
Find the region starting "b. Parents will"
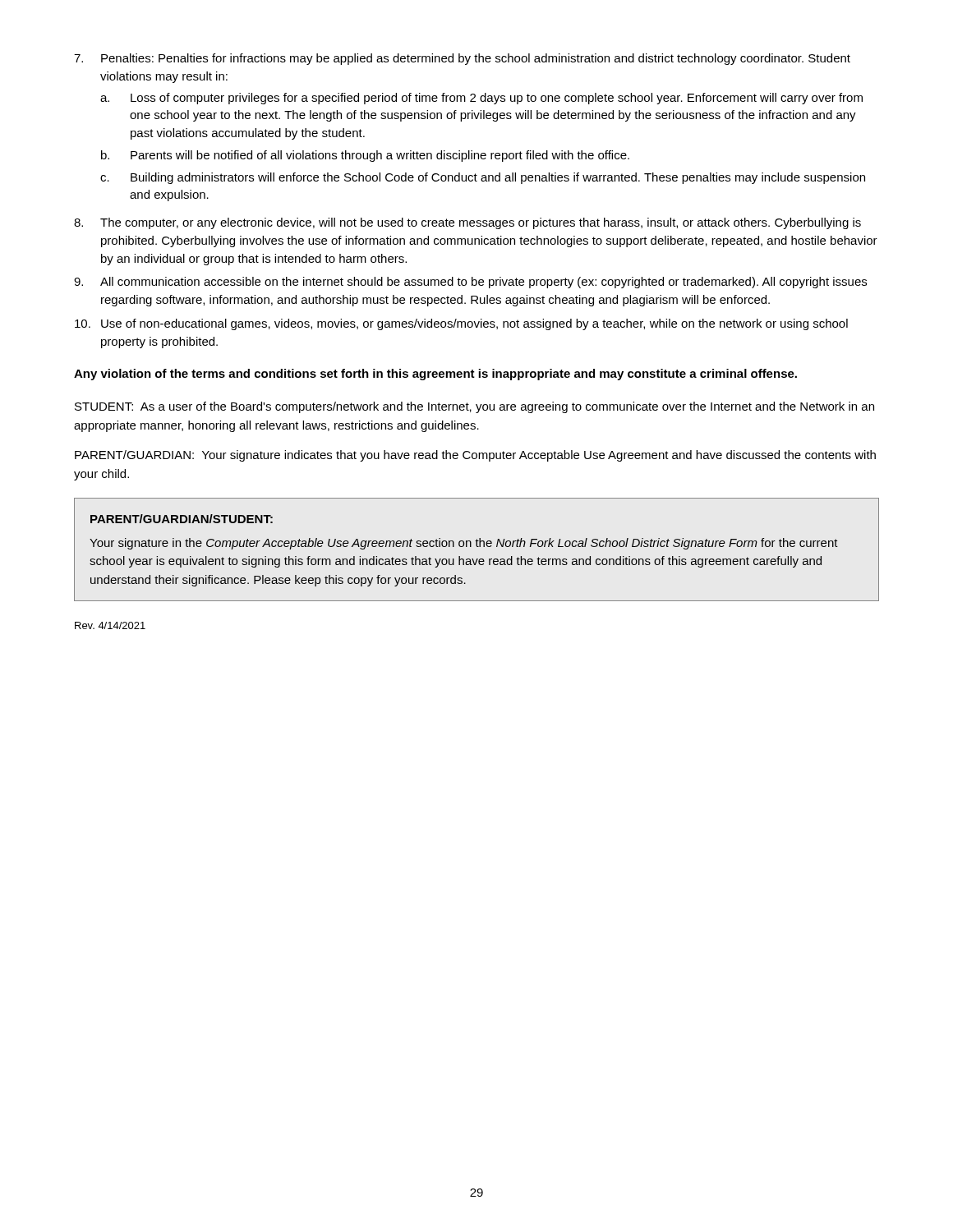(x=490, y=155)
